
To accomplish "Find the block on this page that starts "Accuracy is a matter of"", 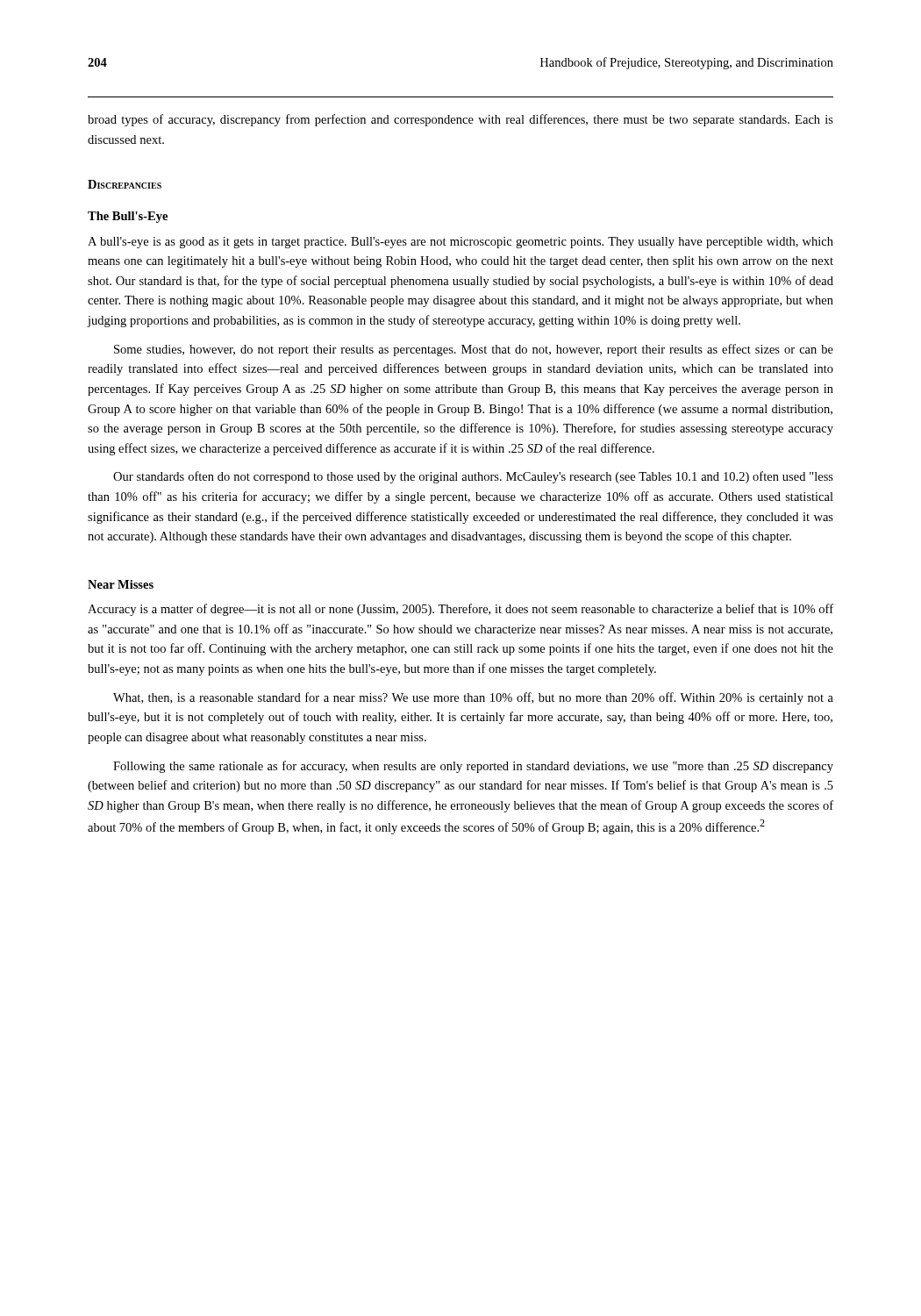I will coord(460,639).
